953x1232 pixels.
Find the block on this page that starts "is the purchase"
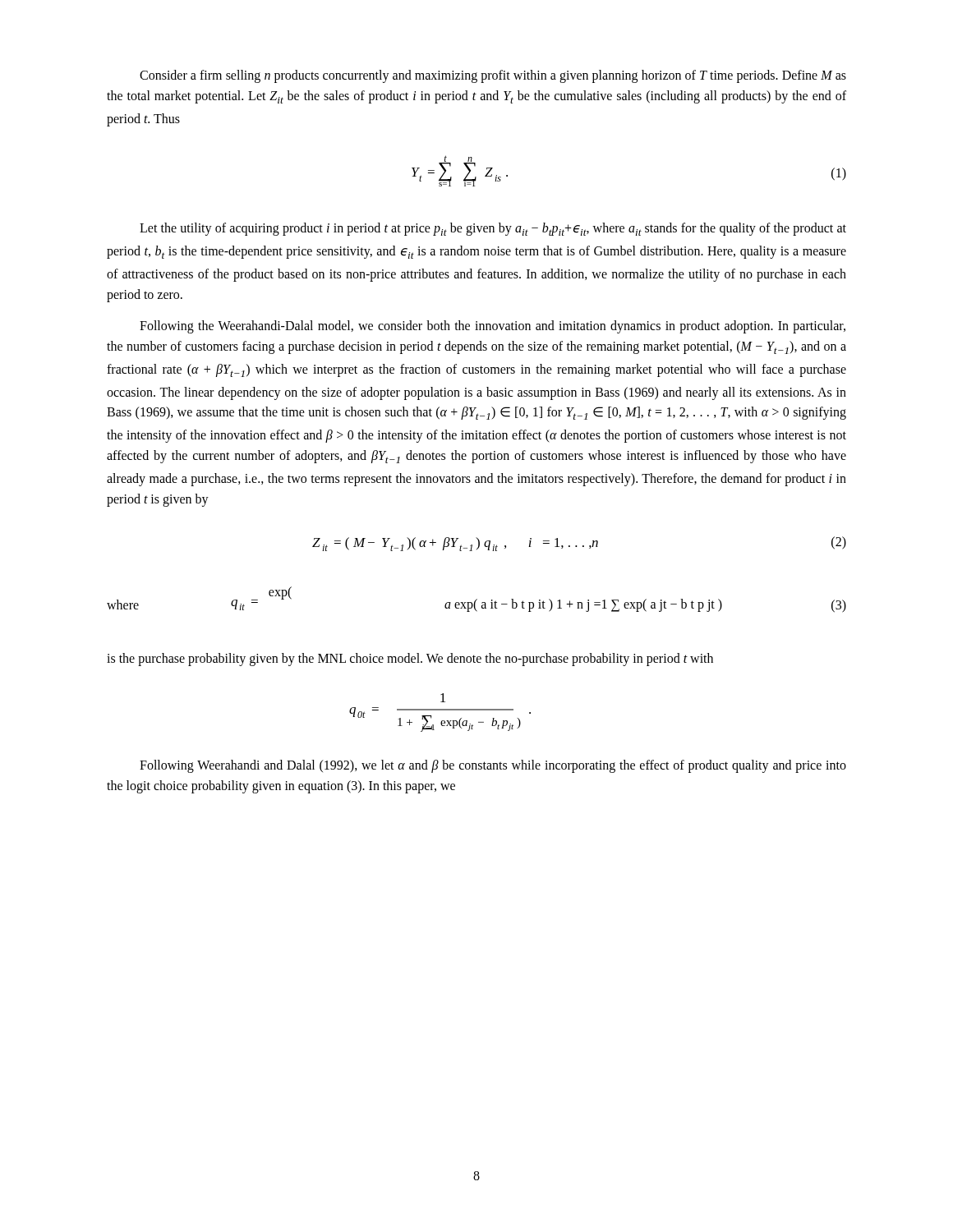click(410, 658)
